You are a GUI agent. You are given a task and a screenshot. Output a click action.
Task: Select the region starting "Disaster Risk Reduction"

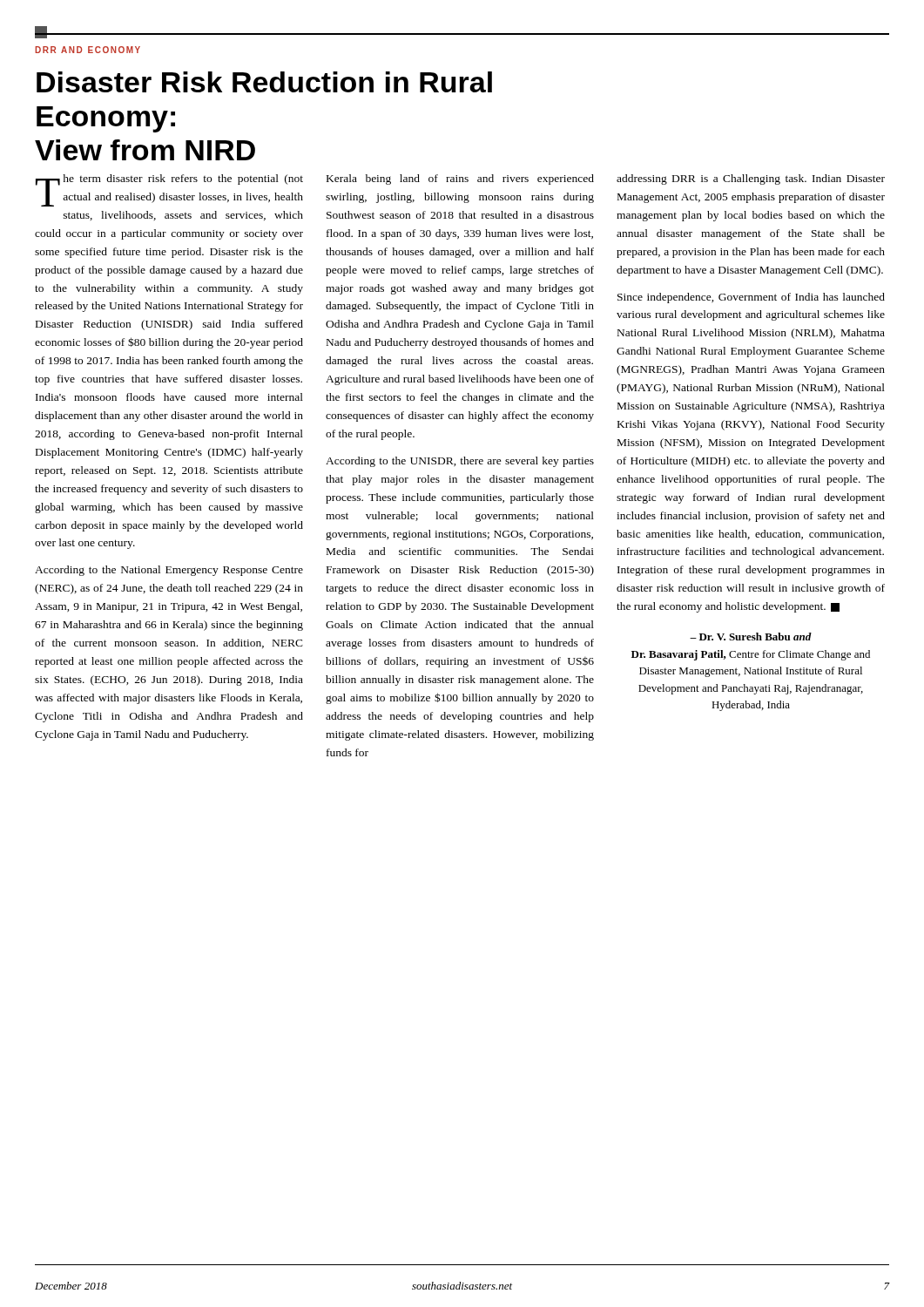point(264,82)
